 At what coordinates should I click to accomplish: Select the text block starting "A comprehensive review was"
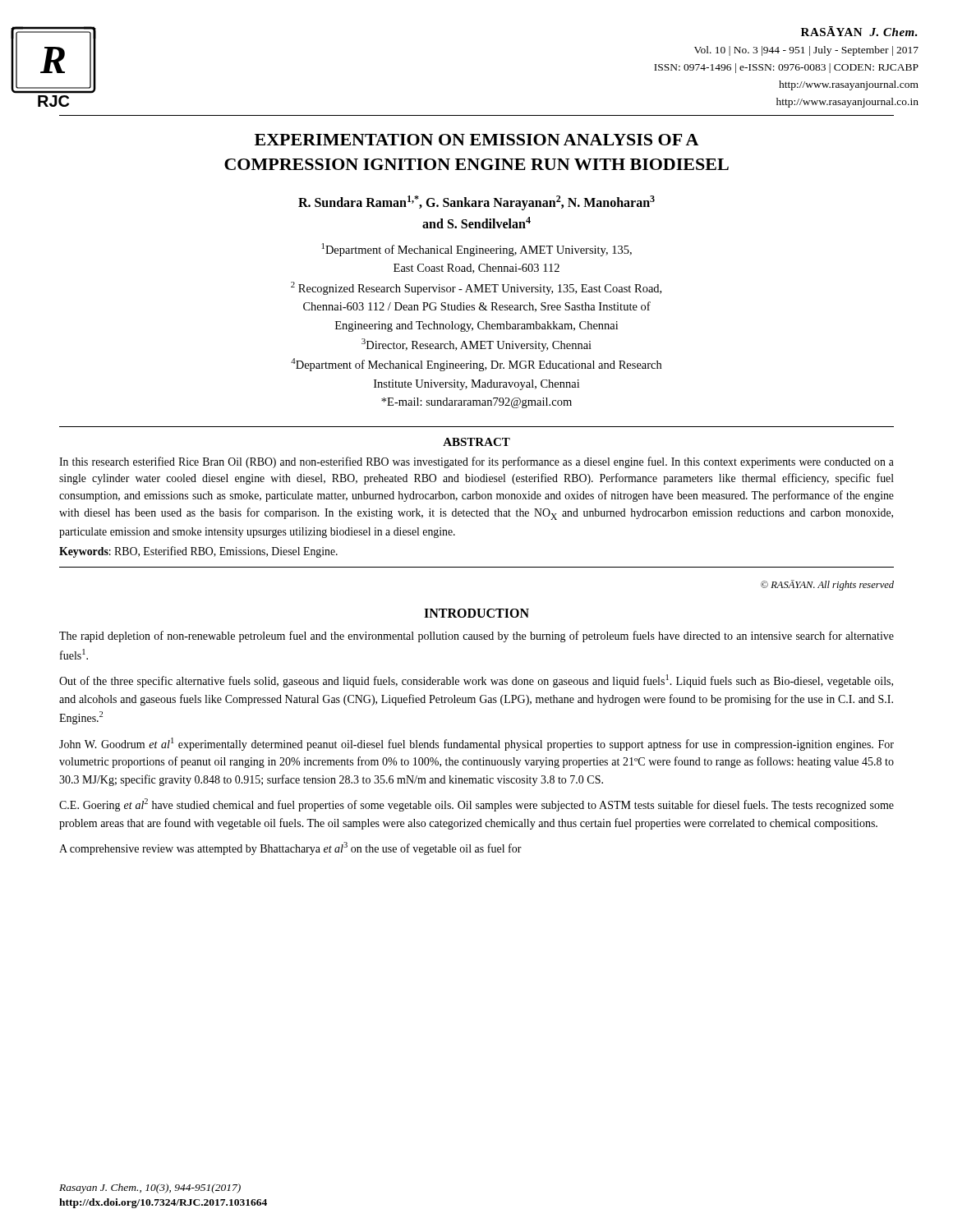(290, 848)
